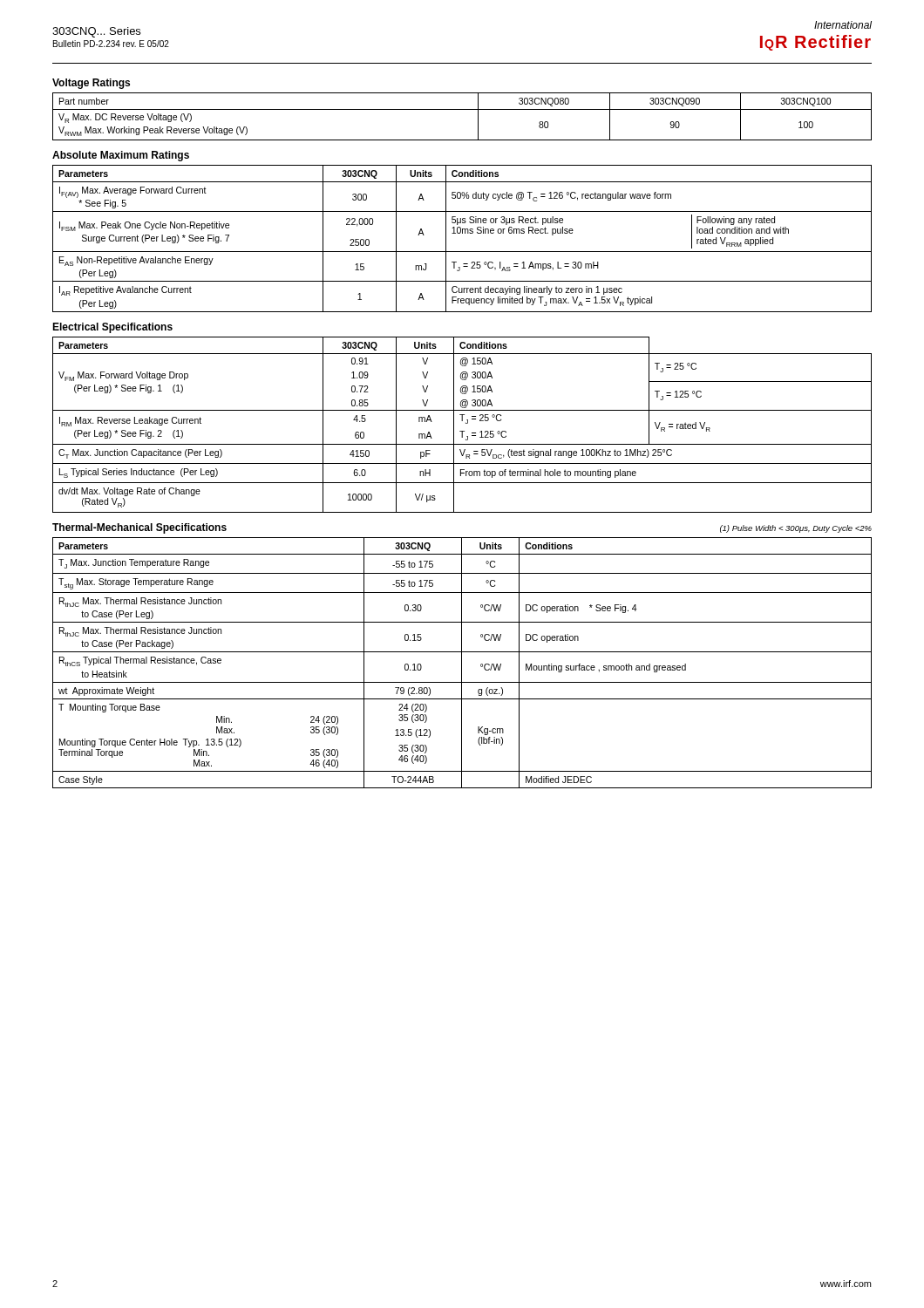Image resolution: width=924 pixels, height=1308 pixels.
Task: Locate the text "Voltage Ratings"
Action: (91, 83)
